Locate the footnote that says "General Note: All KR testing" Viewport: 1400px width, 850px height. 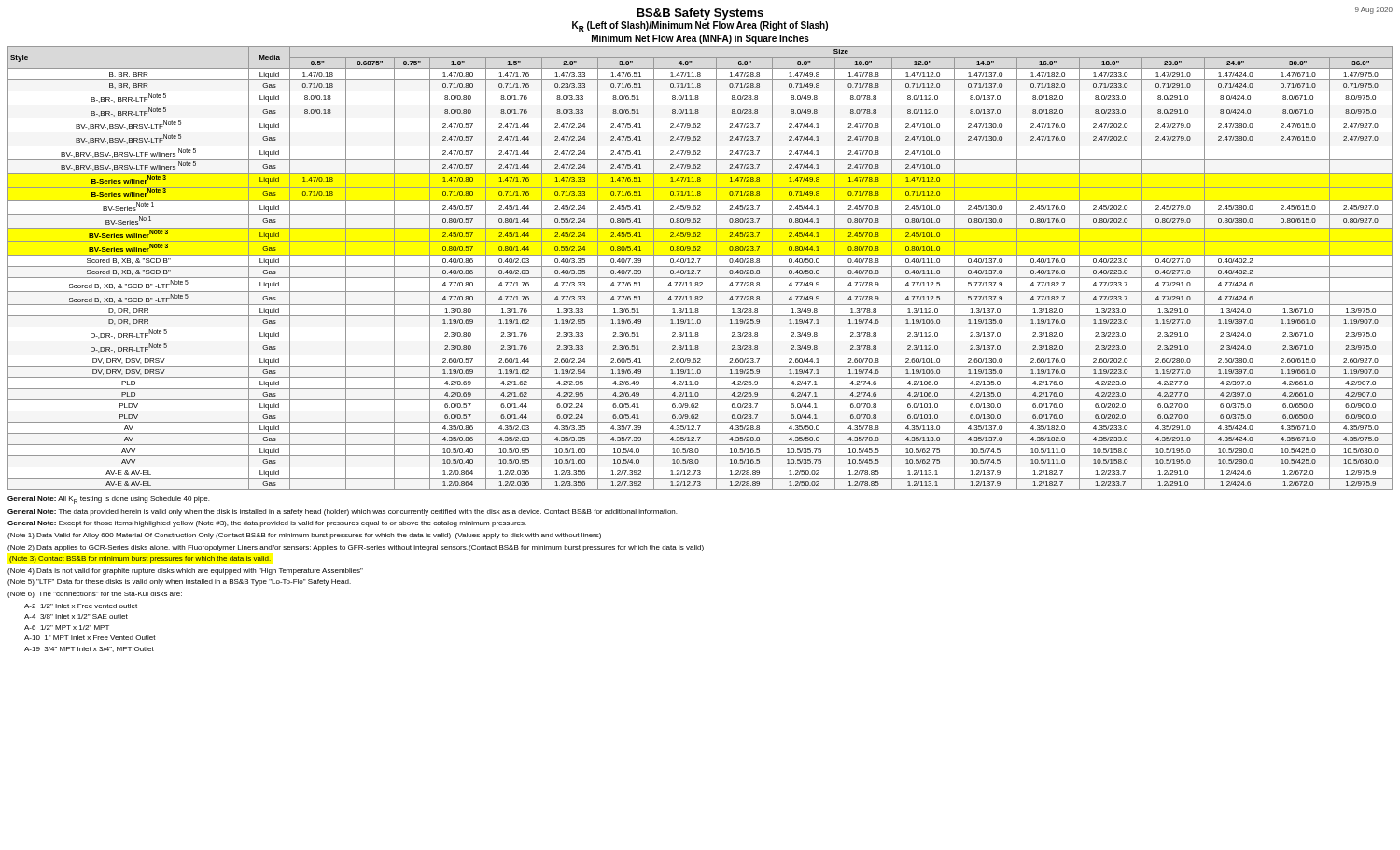109,499
